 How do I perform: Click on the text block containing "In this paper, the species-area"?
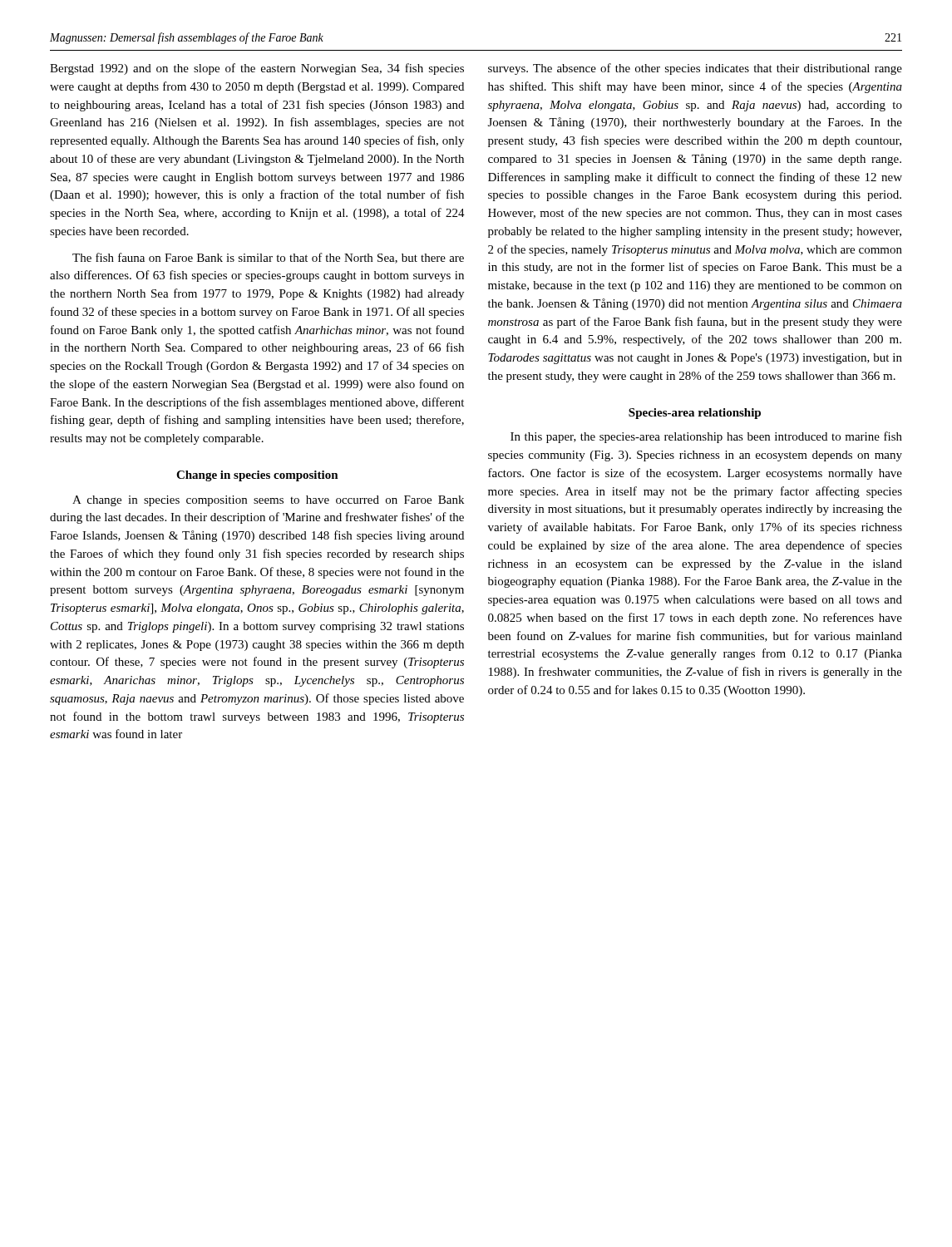point(695,564)
